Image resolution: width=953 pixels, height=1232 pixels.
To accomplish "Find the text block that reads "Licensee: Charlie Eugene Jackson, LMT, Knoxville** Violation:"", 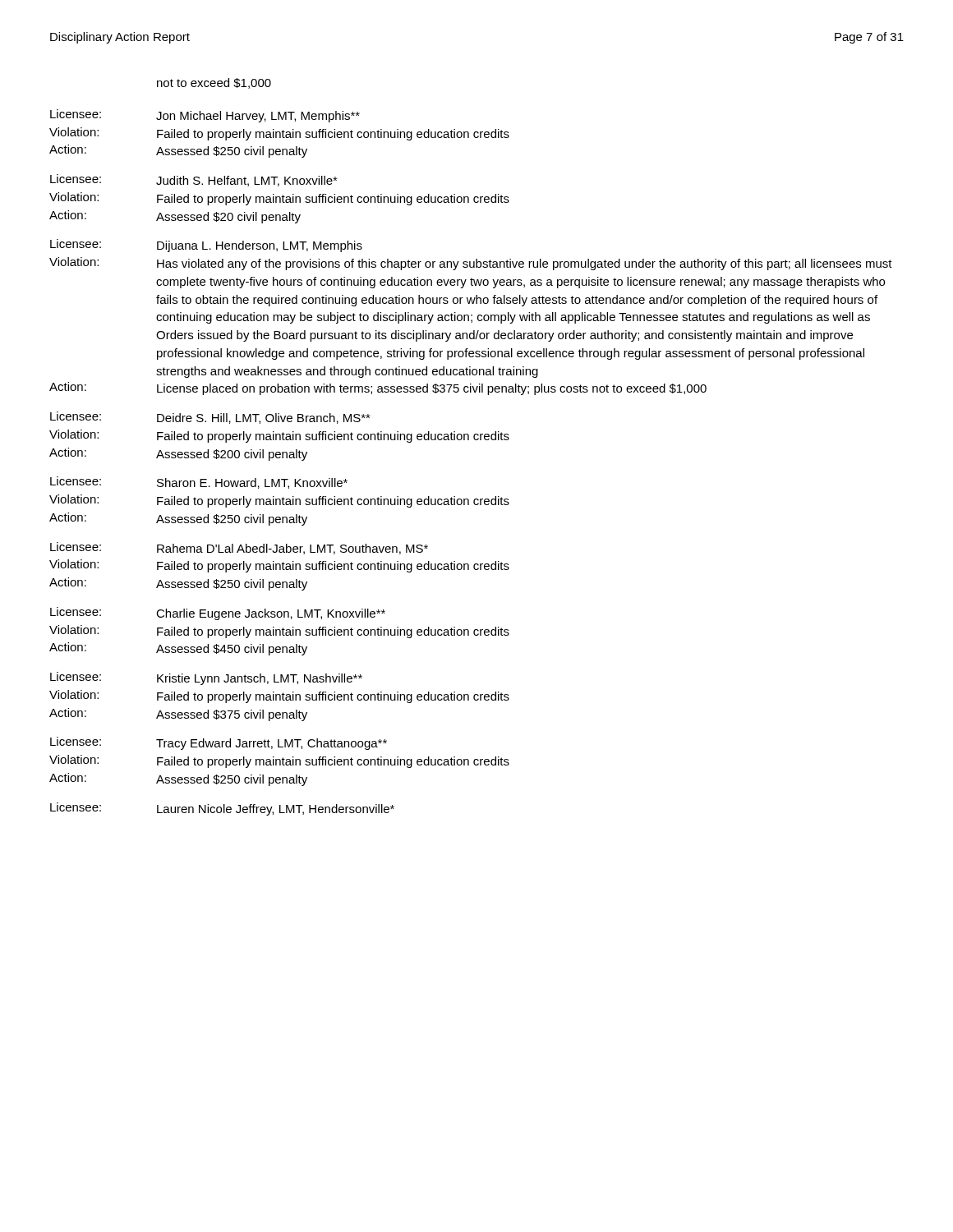I will 476,631.
